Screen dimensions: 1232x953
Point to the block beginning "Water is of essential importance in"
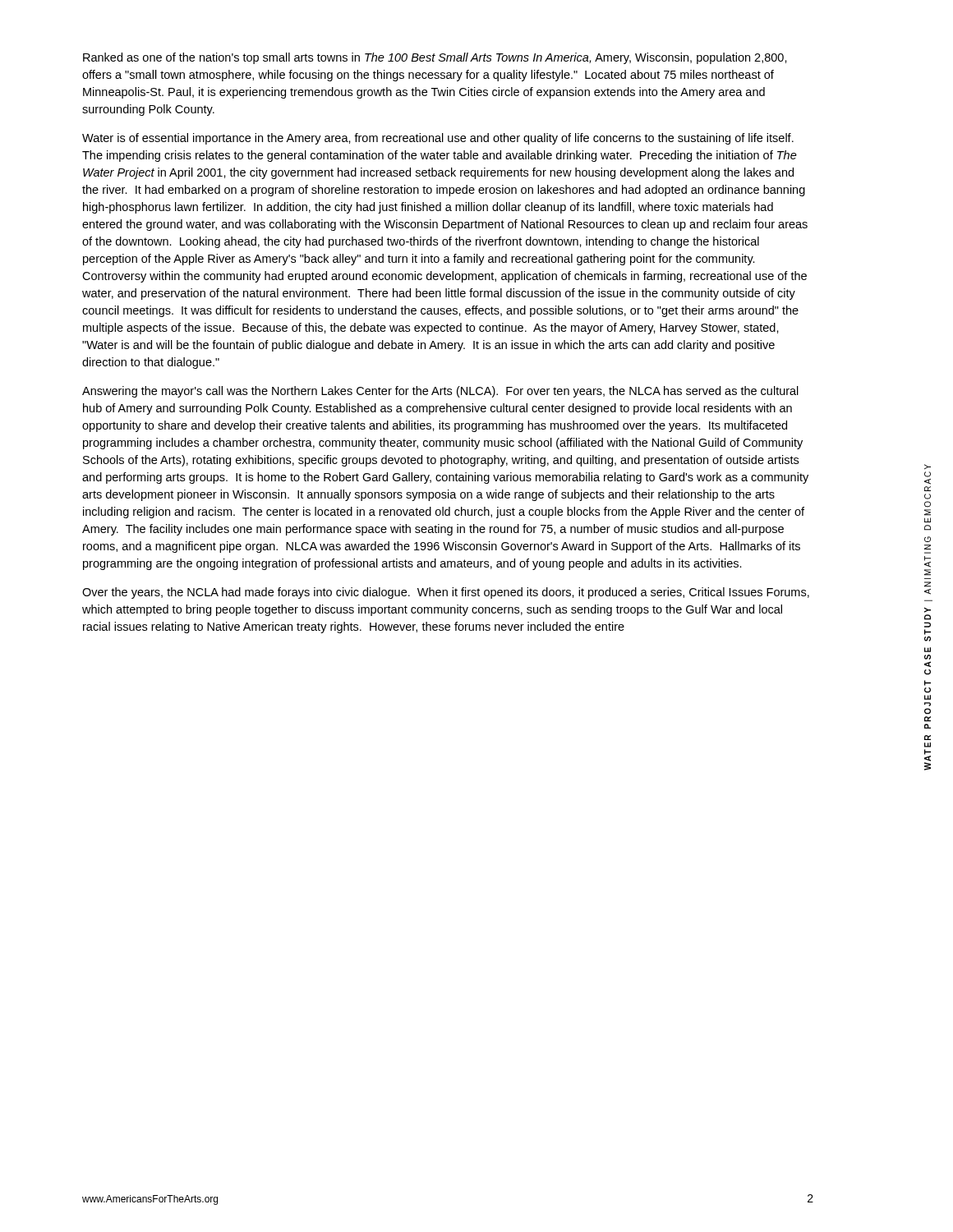click(448, 251)
